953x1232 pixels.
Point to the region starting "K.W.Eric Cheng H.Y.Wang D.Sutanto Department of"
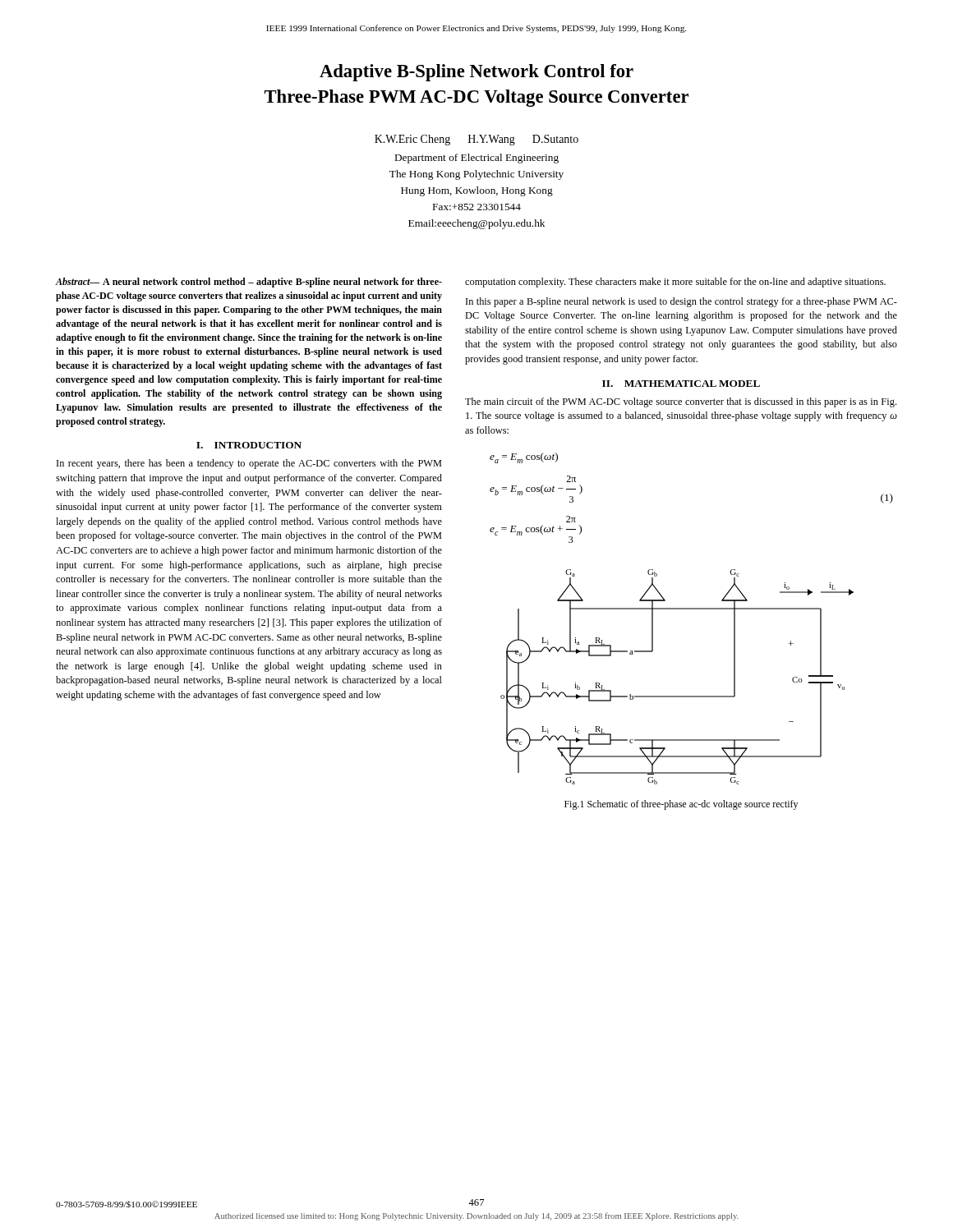click(x=476, y=182)
